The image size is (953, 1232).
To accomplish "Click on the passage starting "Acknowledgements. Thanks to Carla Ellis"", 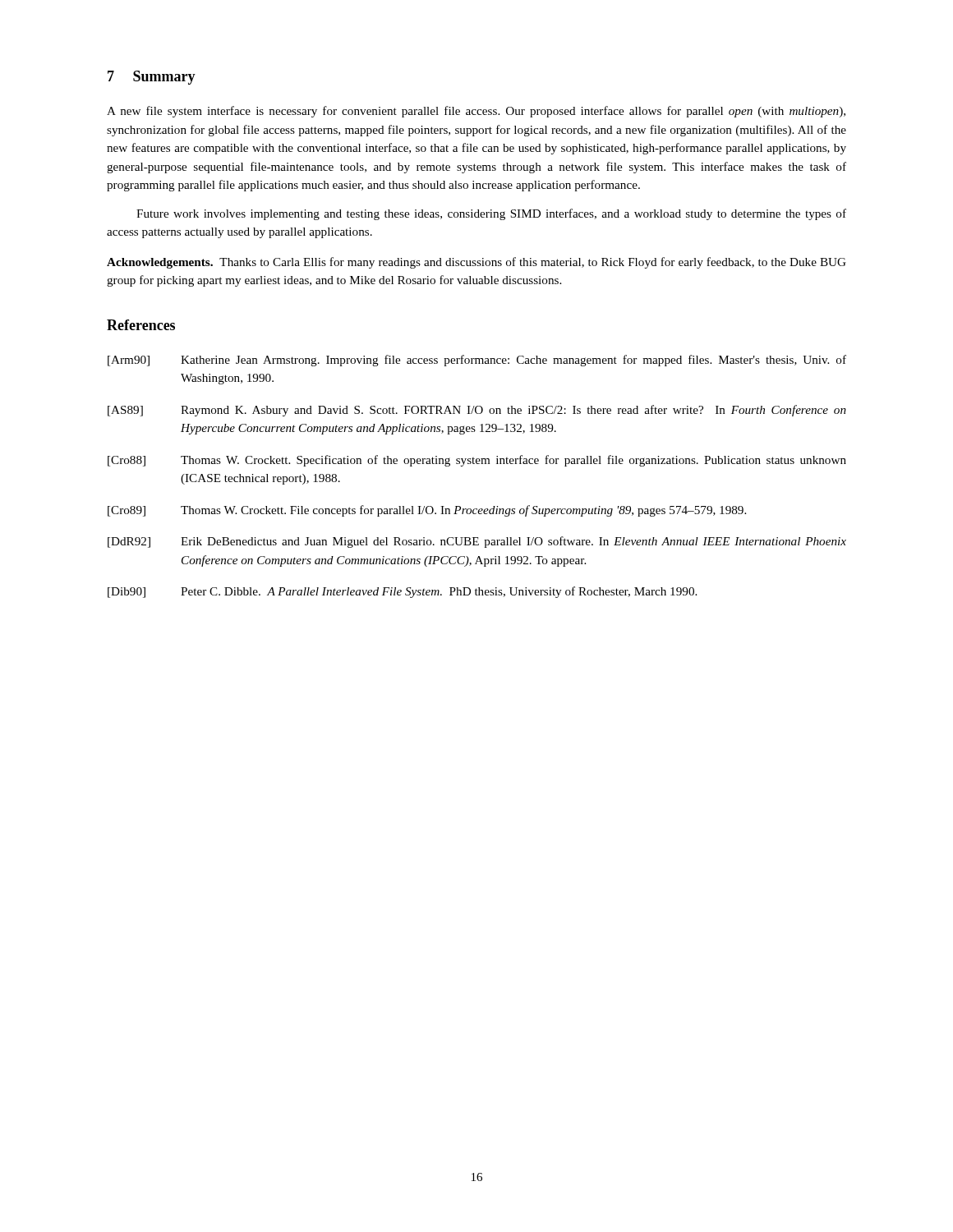I will (476, 270).
